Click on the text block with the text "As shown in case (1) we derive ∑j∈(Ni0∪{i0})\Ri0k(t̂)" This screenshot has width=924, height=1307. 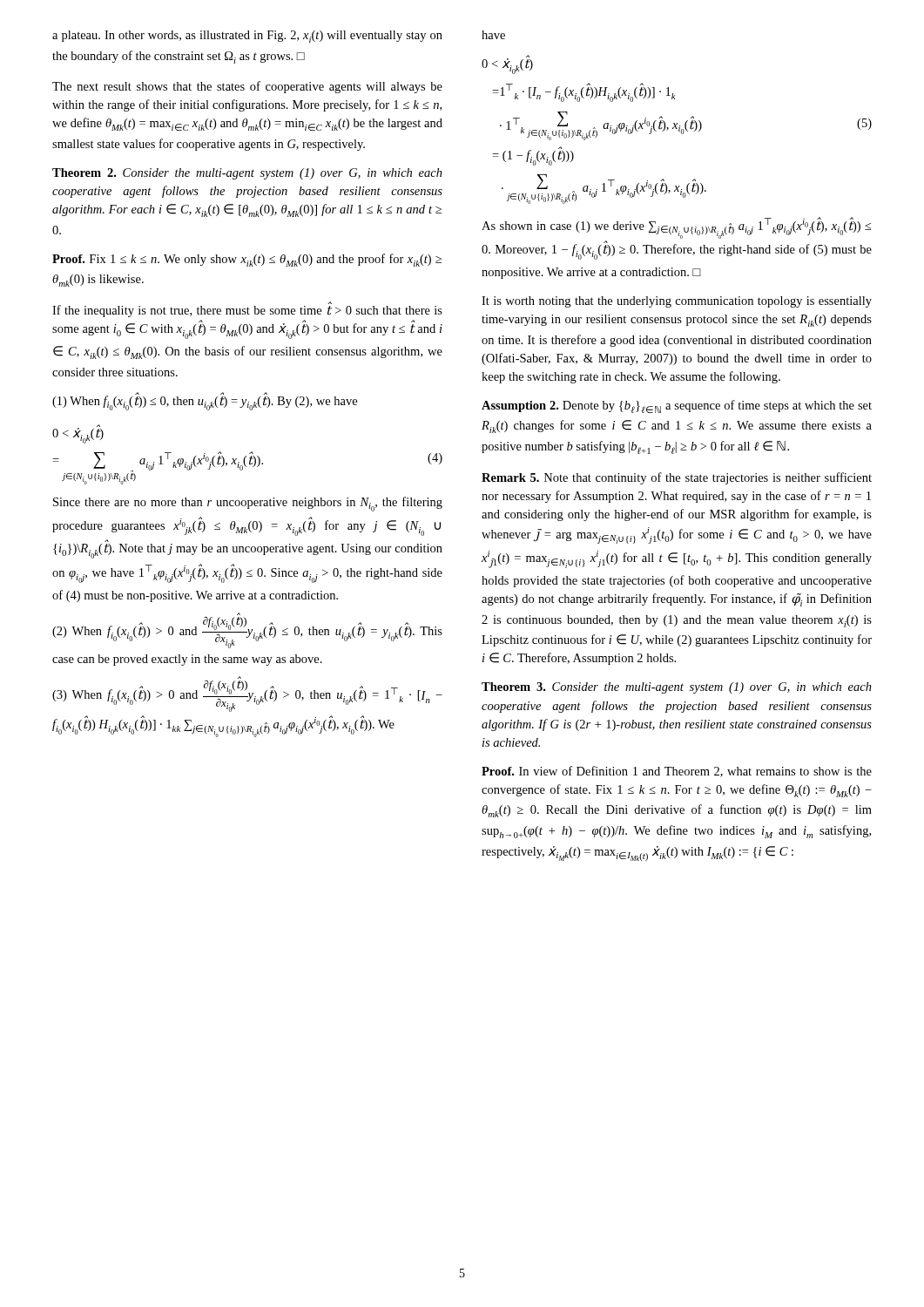pos(677,248)
